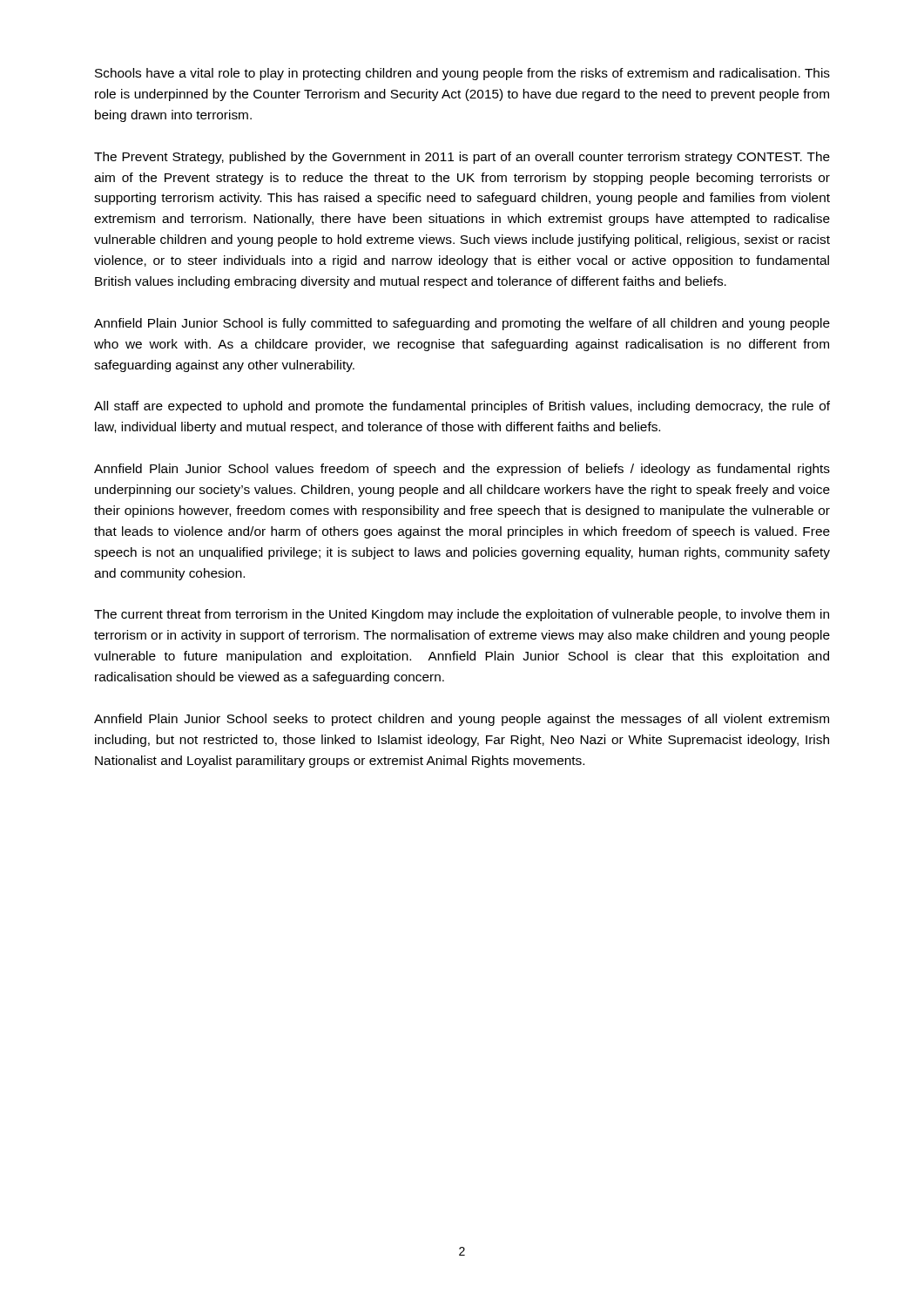924x1307 pixels.
Task: Select the text starting "All staff are"
Action: (x=462, y=416)
